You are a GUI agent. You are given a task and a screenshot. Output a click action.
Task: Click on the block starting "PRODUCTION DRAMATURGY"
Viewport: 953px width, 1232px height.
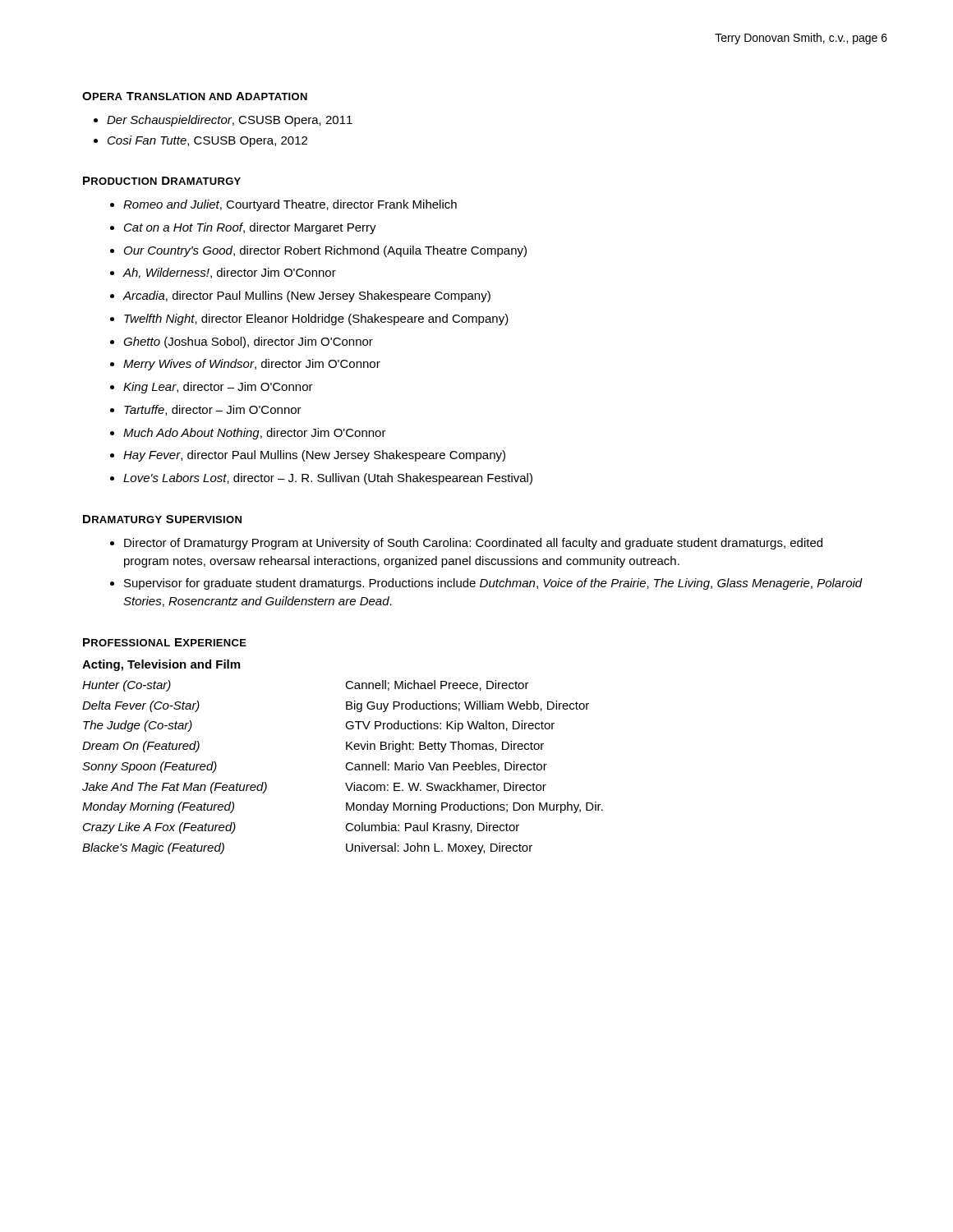(162, 180)
